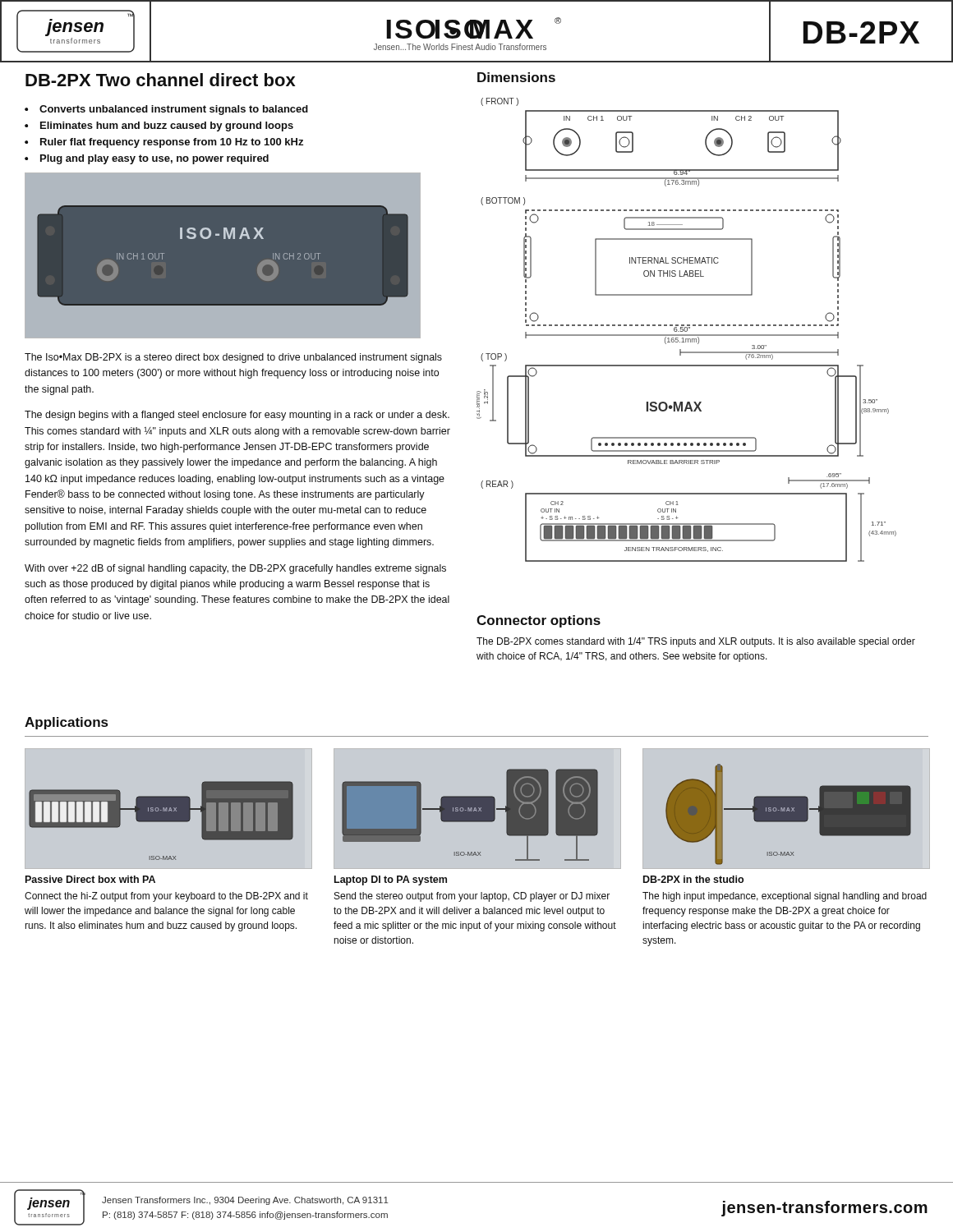Select the text block that reads "Connect the hi-Z output from"
Image resolution: width=953 pixels, height=1232 pixels.
tap(166, 911)
